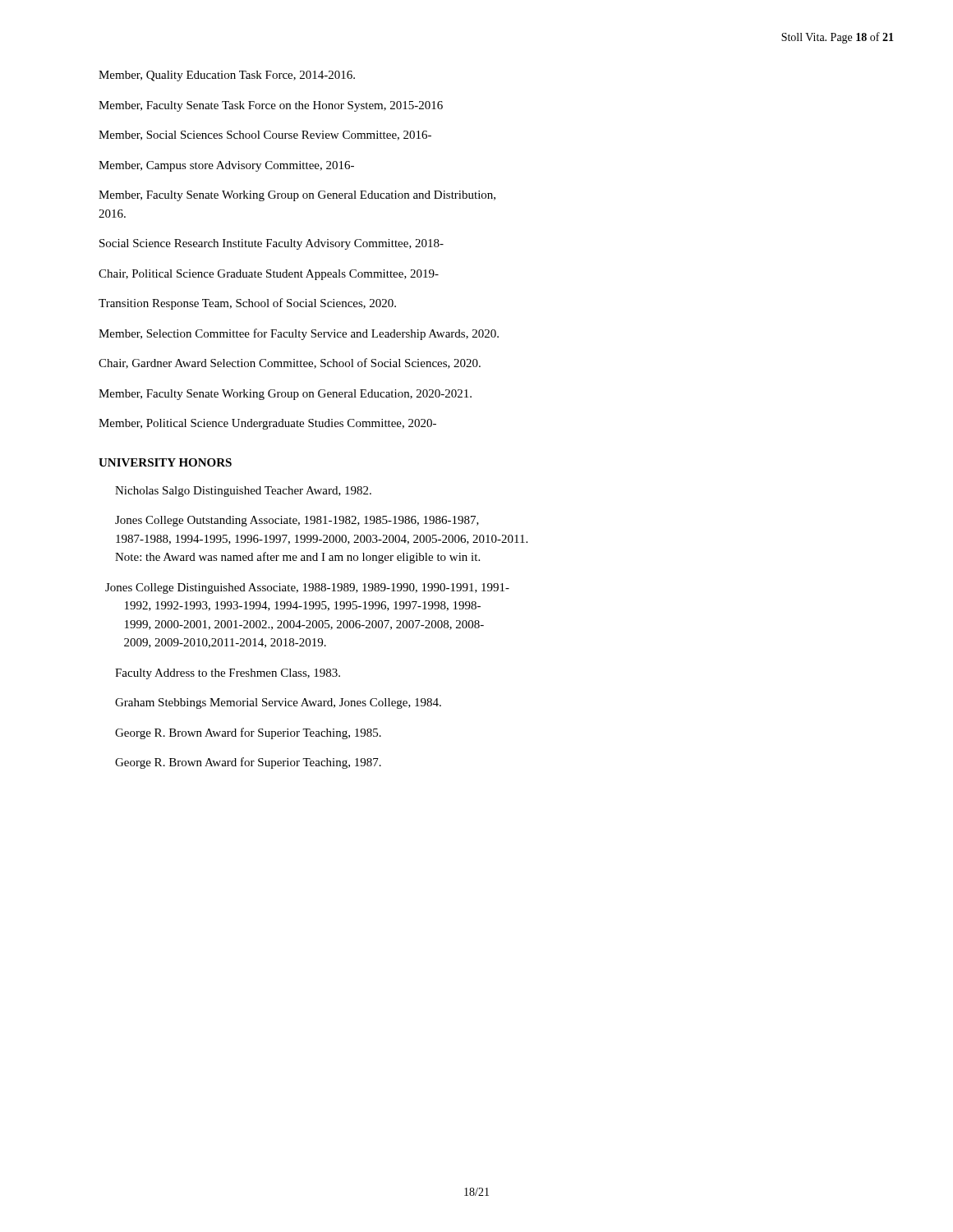Image resolution: width=953 pixels, height=1232 pixels.
Task: Locate the block of text that opens with "Chair, Gardner Award Selection Committee, School of"
Action: point(290,363)
